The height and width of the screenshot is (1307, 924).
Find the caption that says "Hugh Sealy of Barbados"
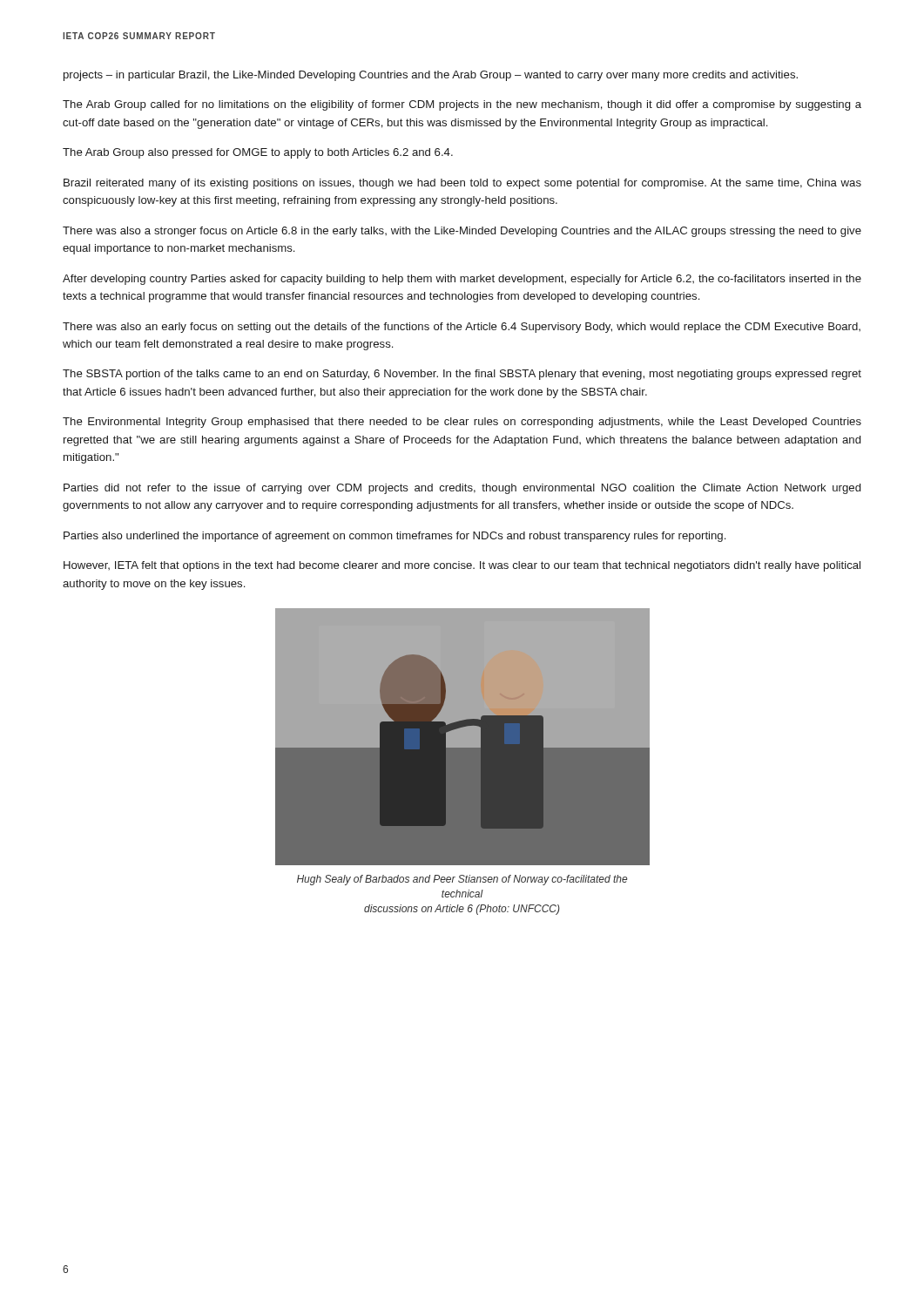coord(462,894)
